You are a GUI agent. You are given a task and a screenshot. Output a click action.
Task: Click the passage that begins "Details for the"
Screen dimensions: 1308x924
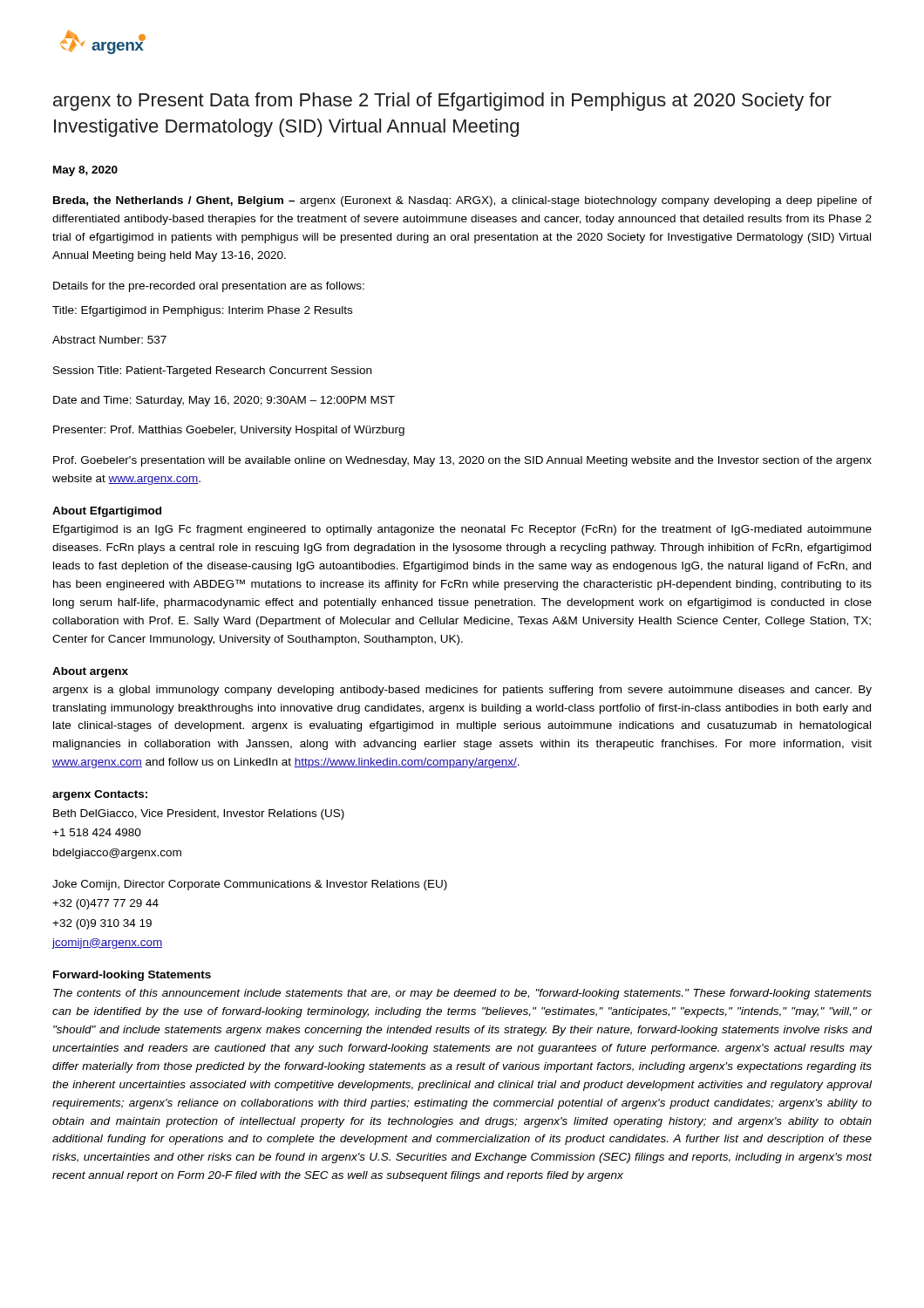pyautogui.click(x=209, y=286)
